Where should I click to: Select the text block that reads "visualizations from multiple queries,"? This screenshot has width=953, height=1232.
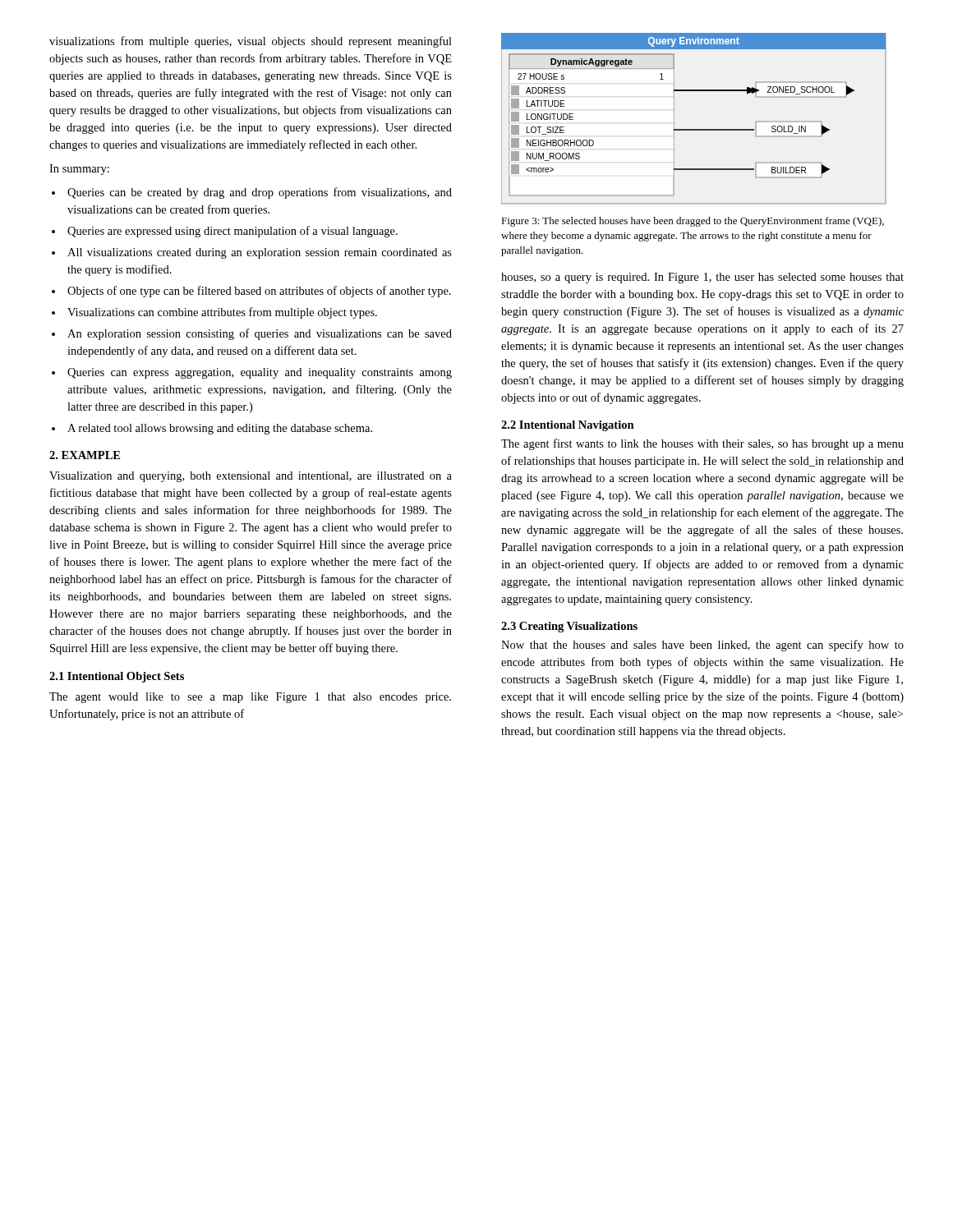click(251, 93)
